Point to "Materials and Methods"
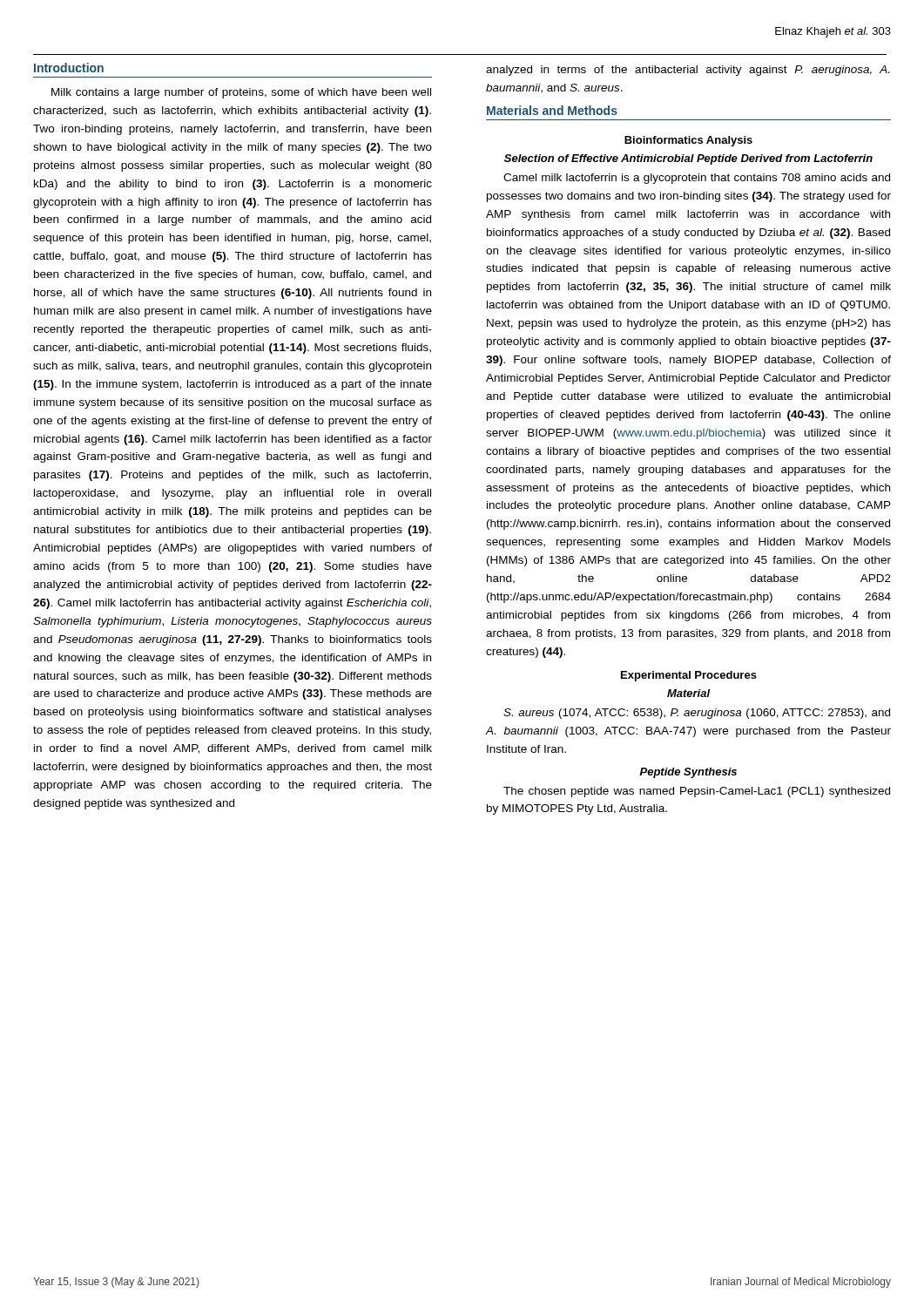Screen dimensions: 1307x924 click(688, 112)
